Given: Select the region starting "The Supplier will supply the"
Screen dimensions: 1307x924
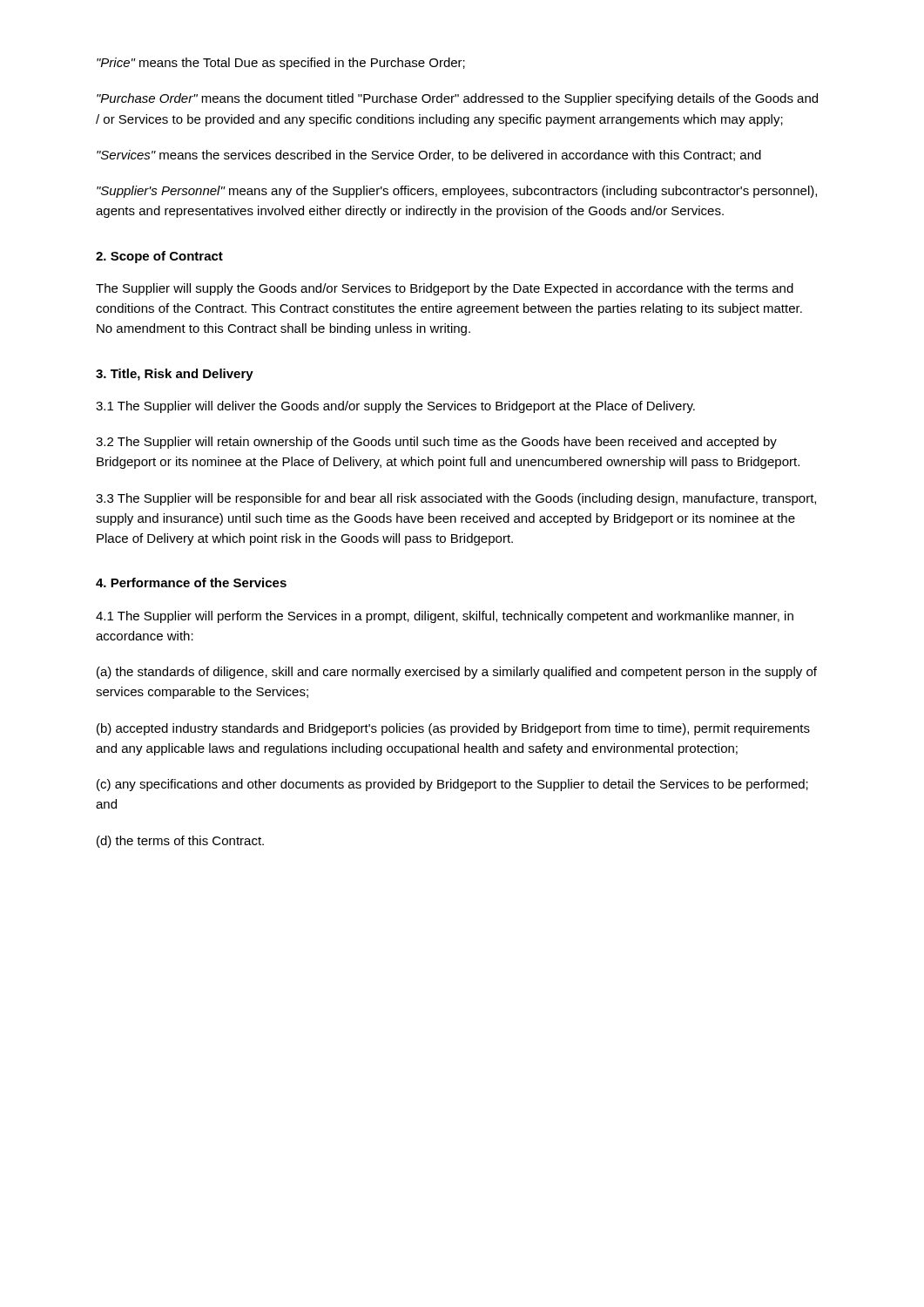Looking at the screenshot, I should click(x=449, y=308).
